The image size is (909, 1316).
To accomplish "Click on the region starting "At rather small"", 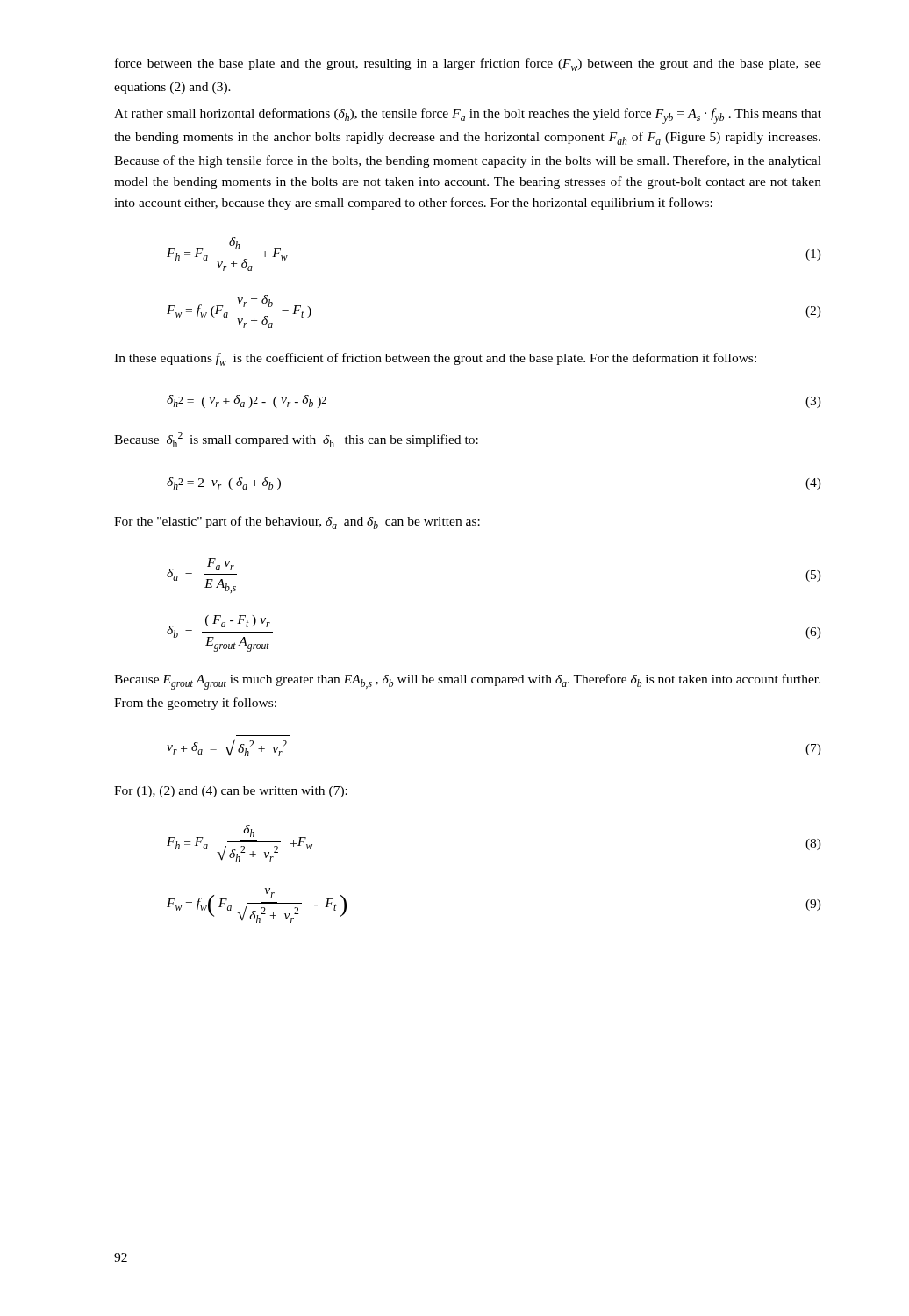I will click(468, 158).
